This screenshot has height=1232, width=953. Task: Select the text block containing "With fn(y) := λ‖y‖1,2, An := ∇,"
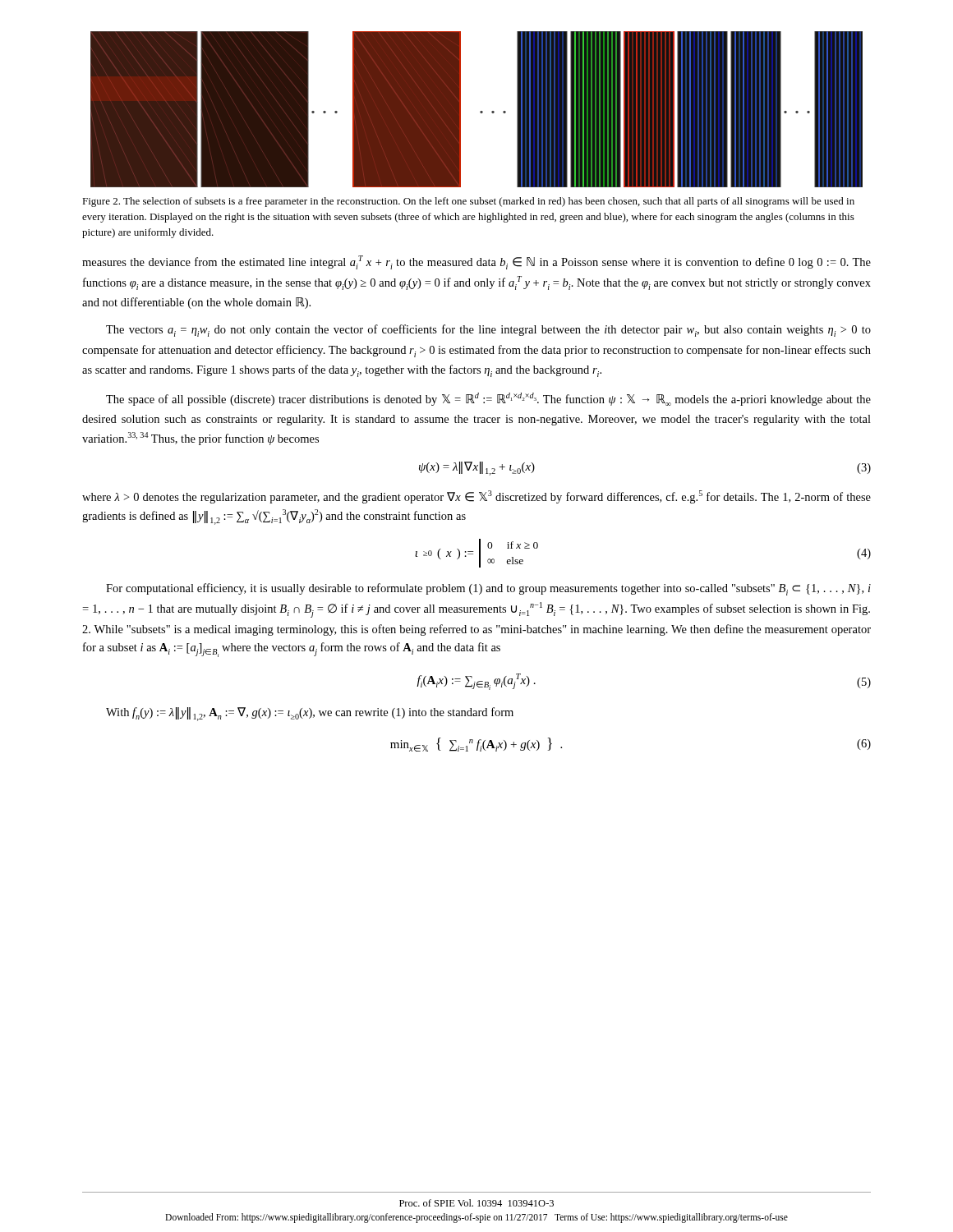310,714
